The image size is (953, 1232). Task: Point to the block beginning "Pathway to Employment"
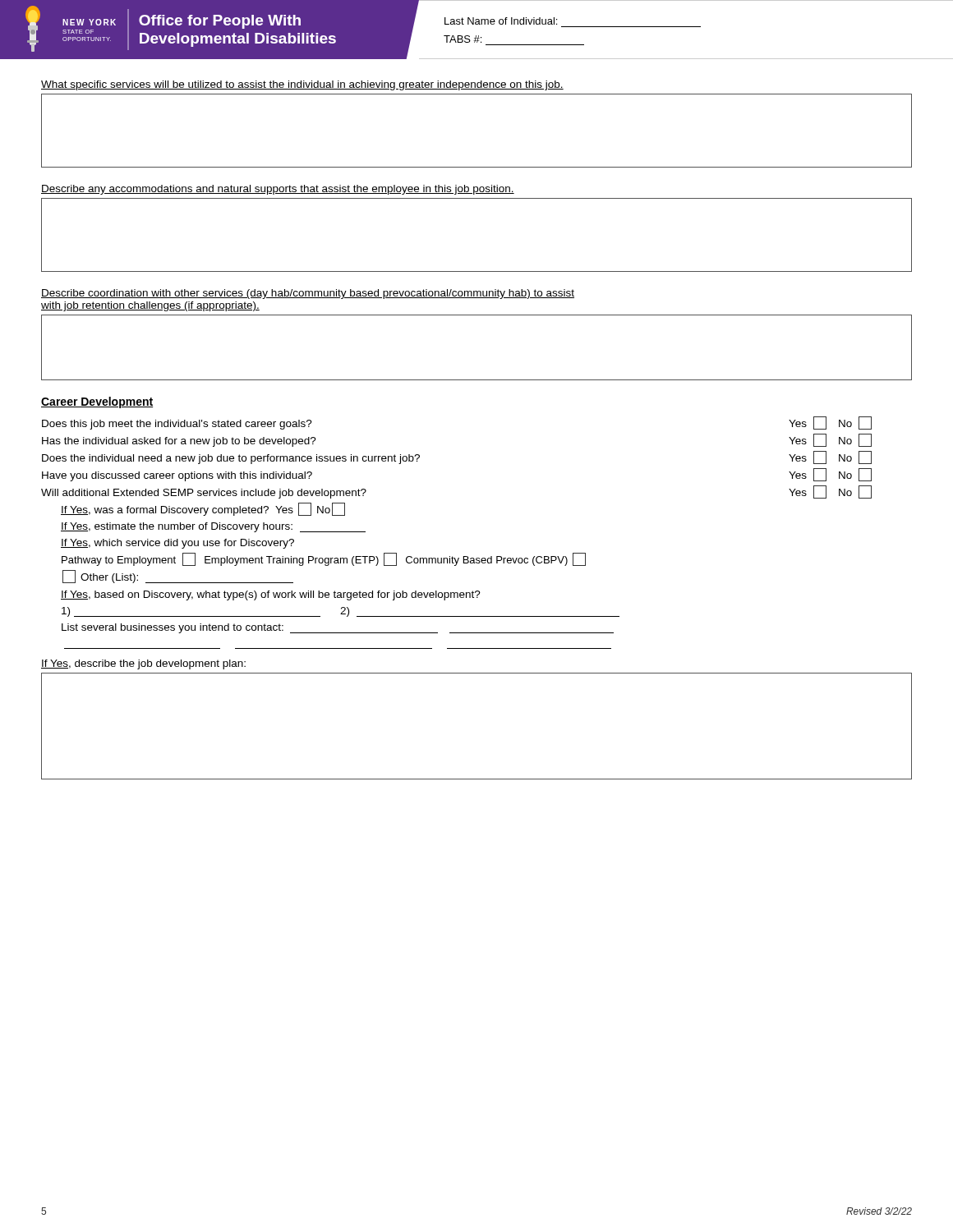323,559
